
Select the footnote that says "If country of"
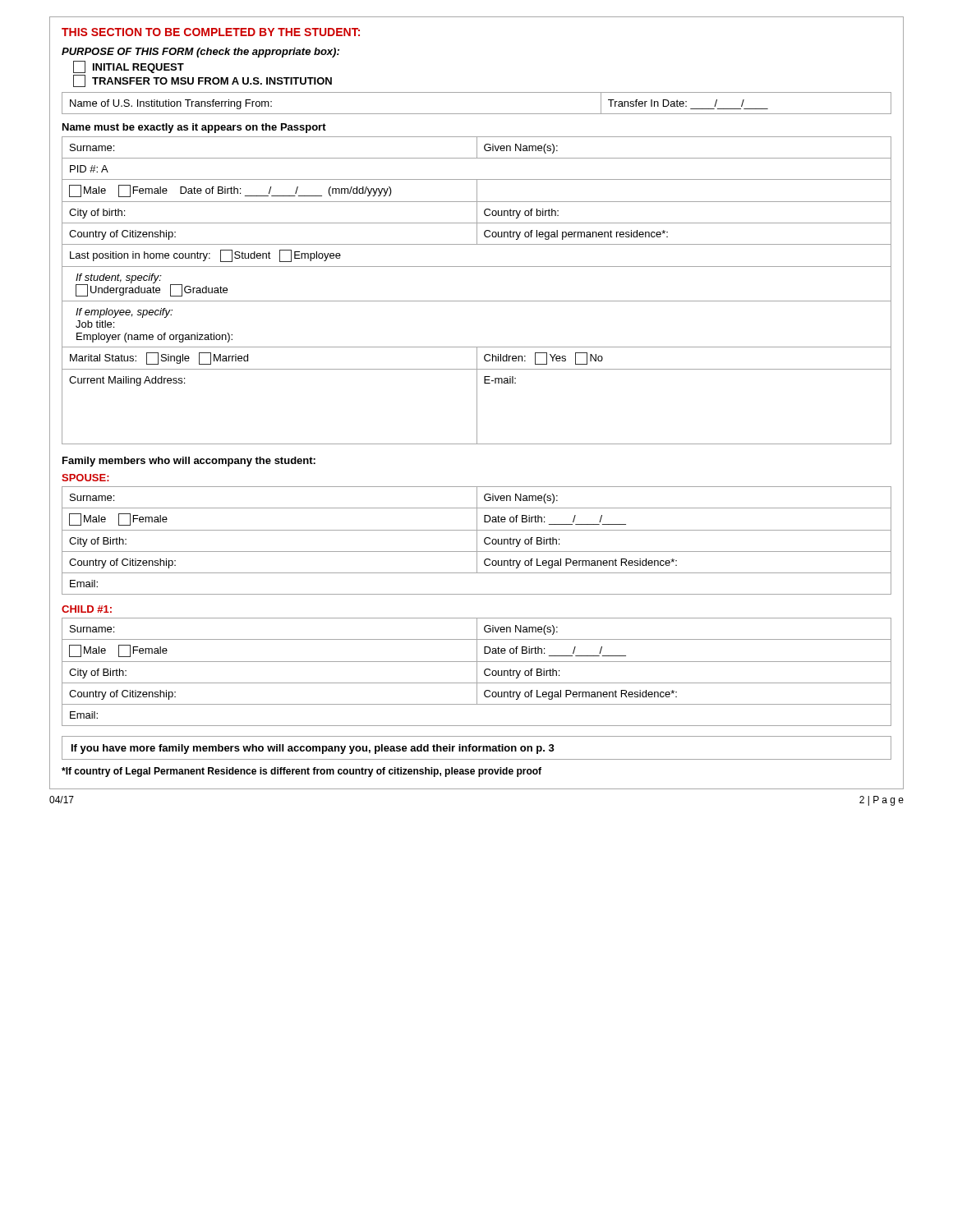302,772
